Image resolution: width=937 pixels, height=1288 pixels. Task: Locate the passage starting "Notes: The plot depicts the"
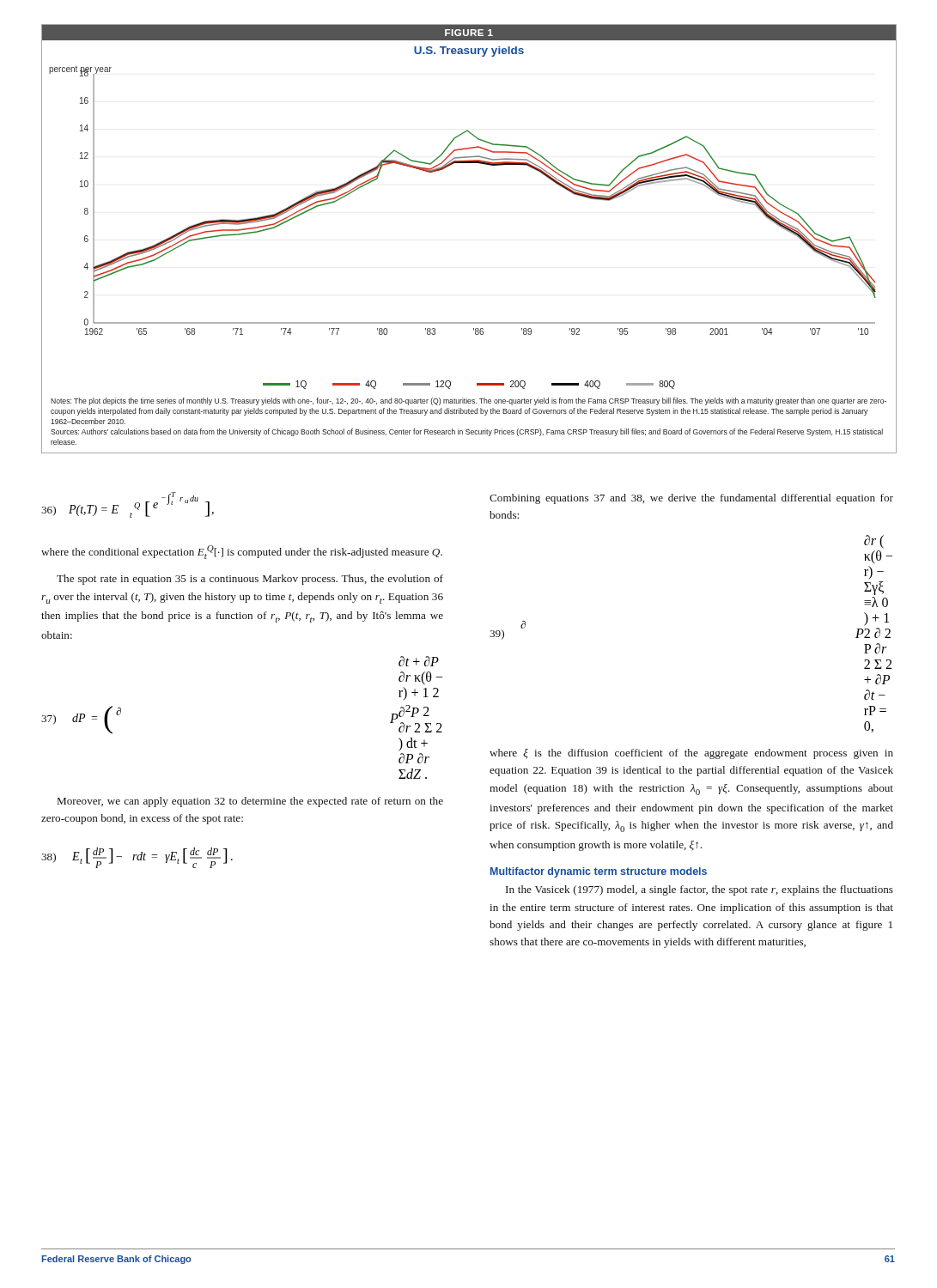[469, 422]
